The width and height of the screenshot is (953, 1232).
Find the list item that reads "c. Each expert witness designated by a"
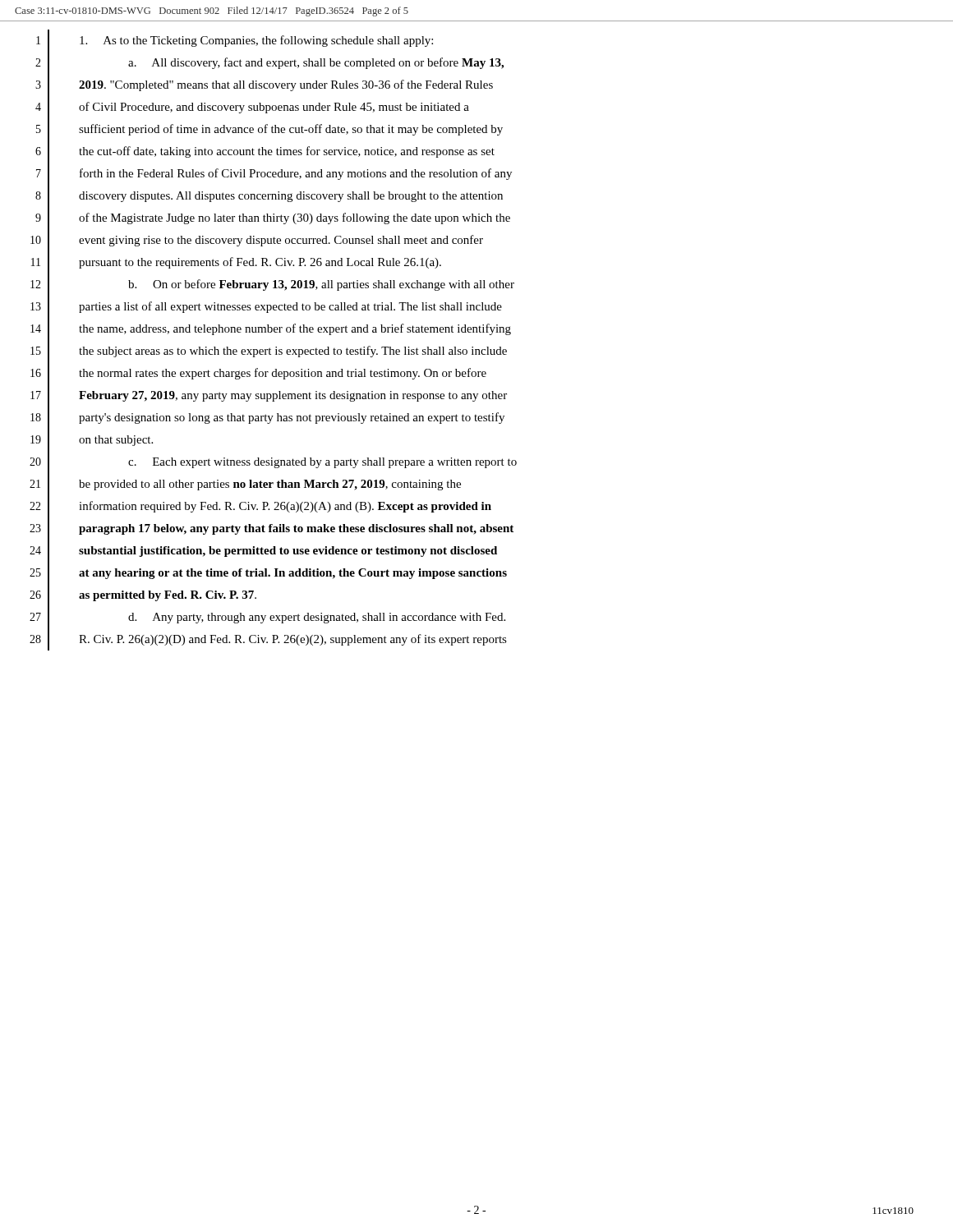496,529
